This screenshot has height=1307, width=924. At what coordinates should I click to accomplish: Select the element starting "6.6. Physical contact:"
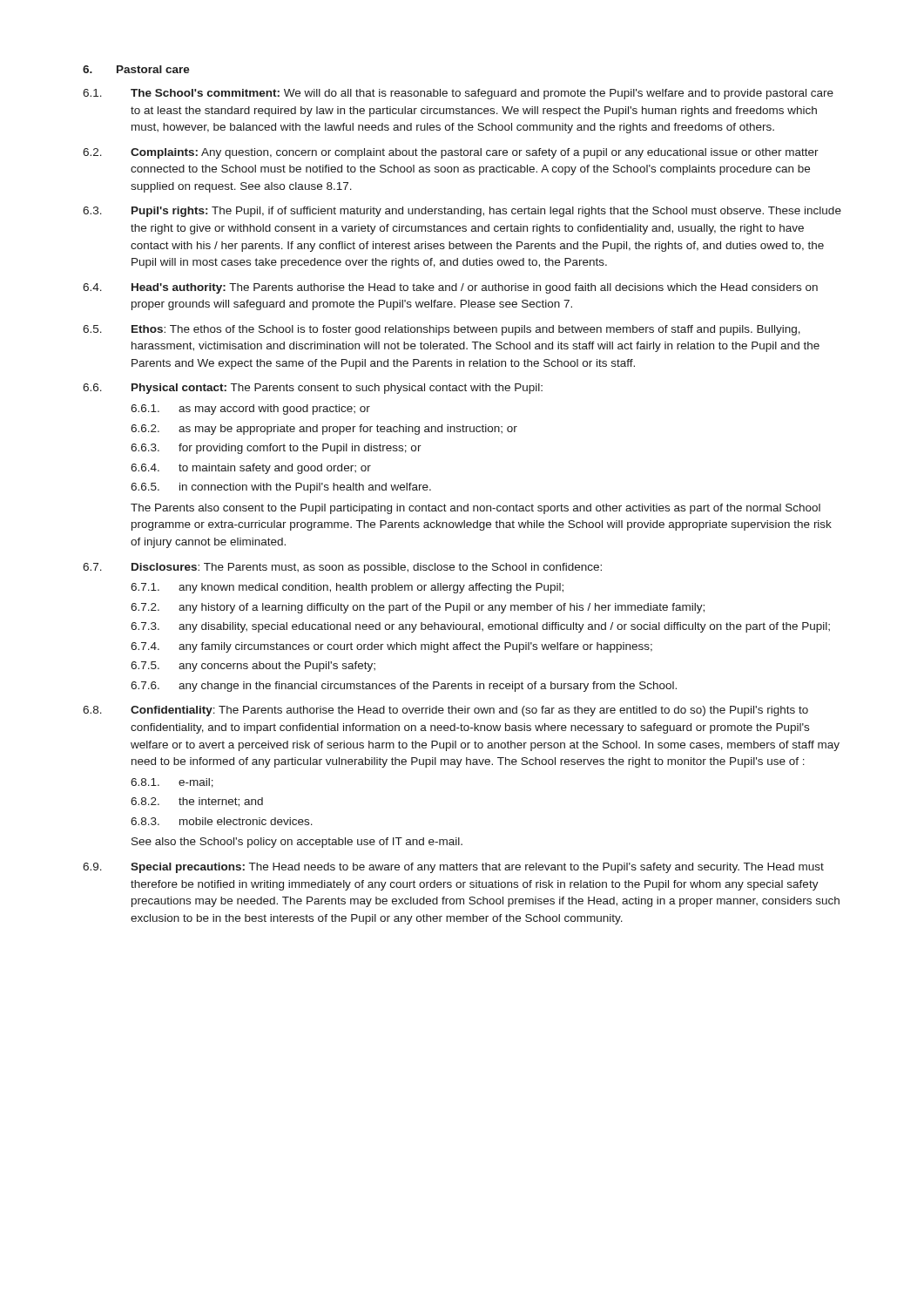point(462,388)
